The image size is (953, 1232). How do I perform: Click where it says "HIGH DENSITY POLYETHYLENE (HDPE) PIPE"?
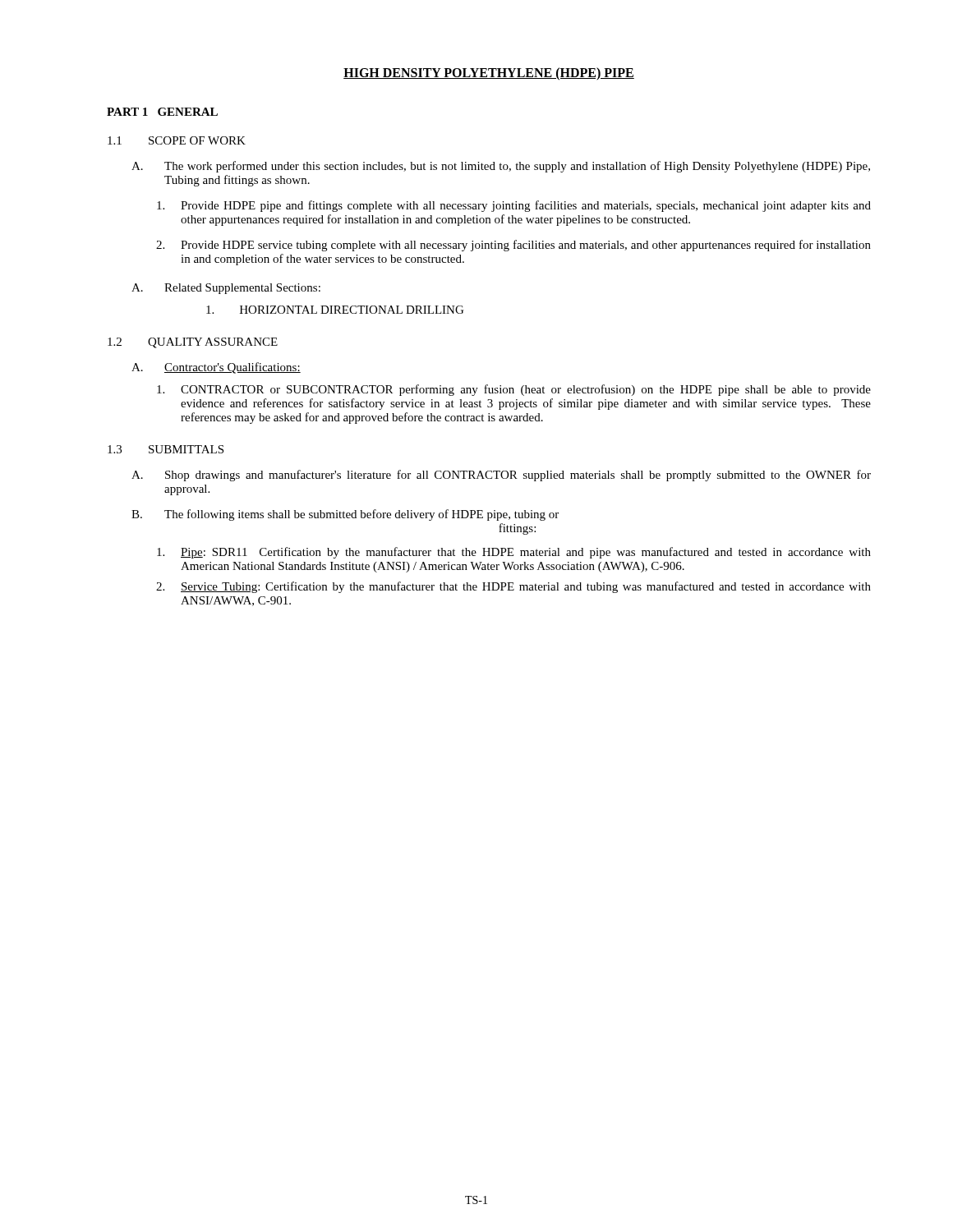coord(489,73)
